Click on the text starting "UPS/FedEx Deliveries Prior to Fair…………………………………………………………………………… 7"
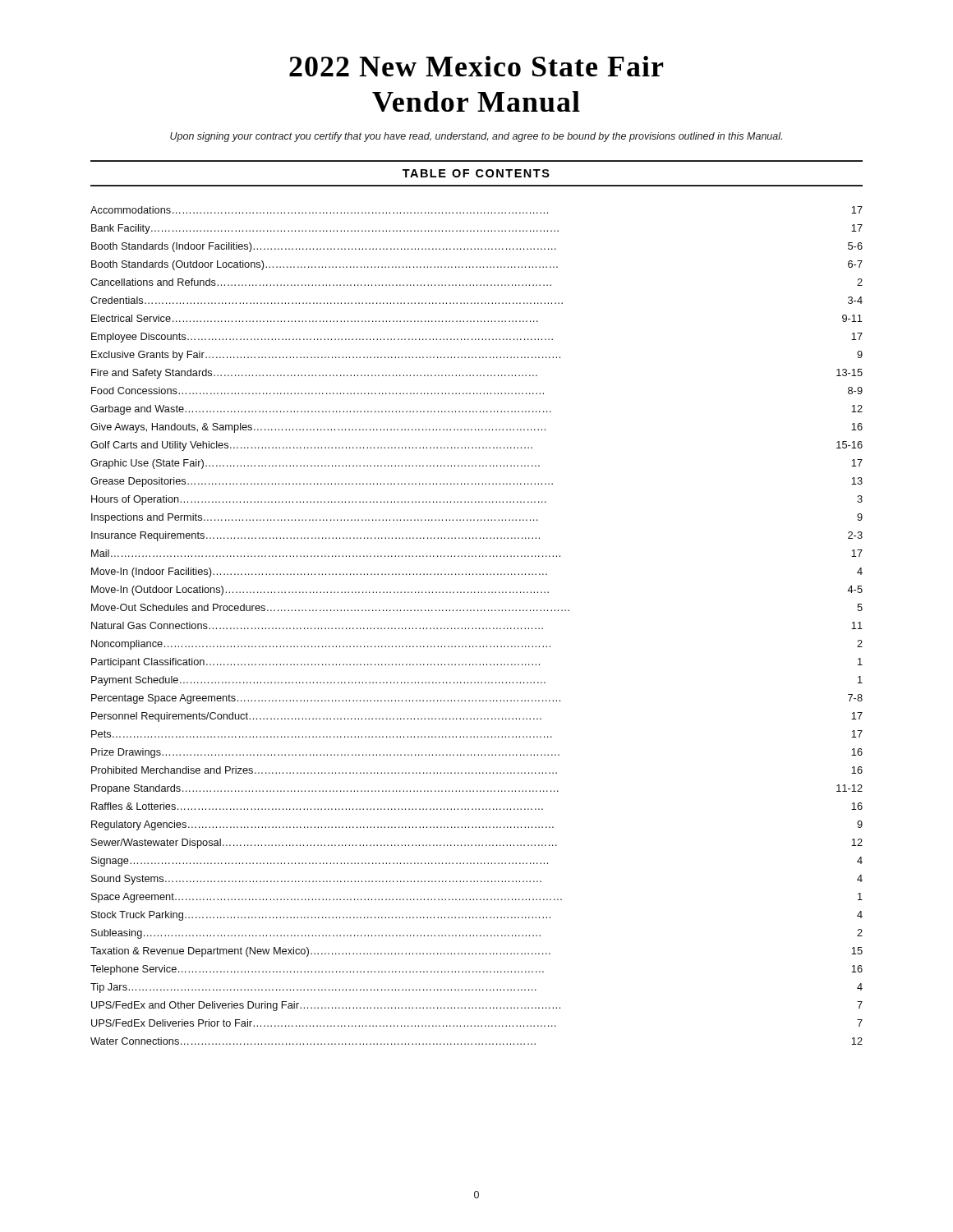This screenshot has width=953, height=1232. pyautogui.click(x=476, y=1024)
